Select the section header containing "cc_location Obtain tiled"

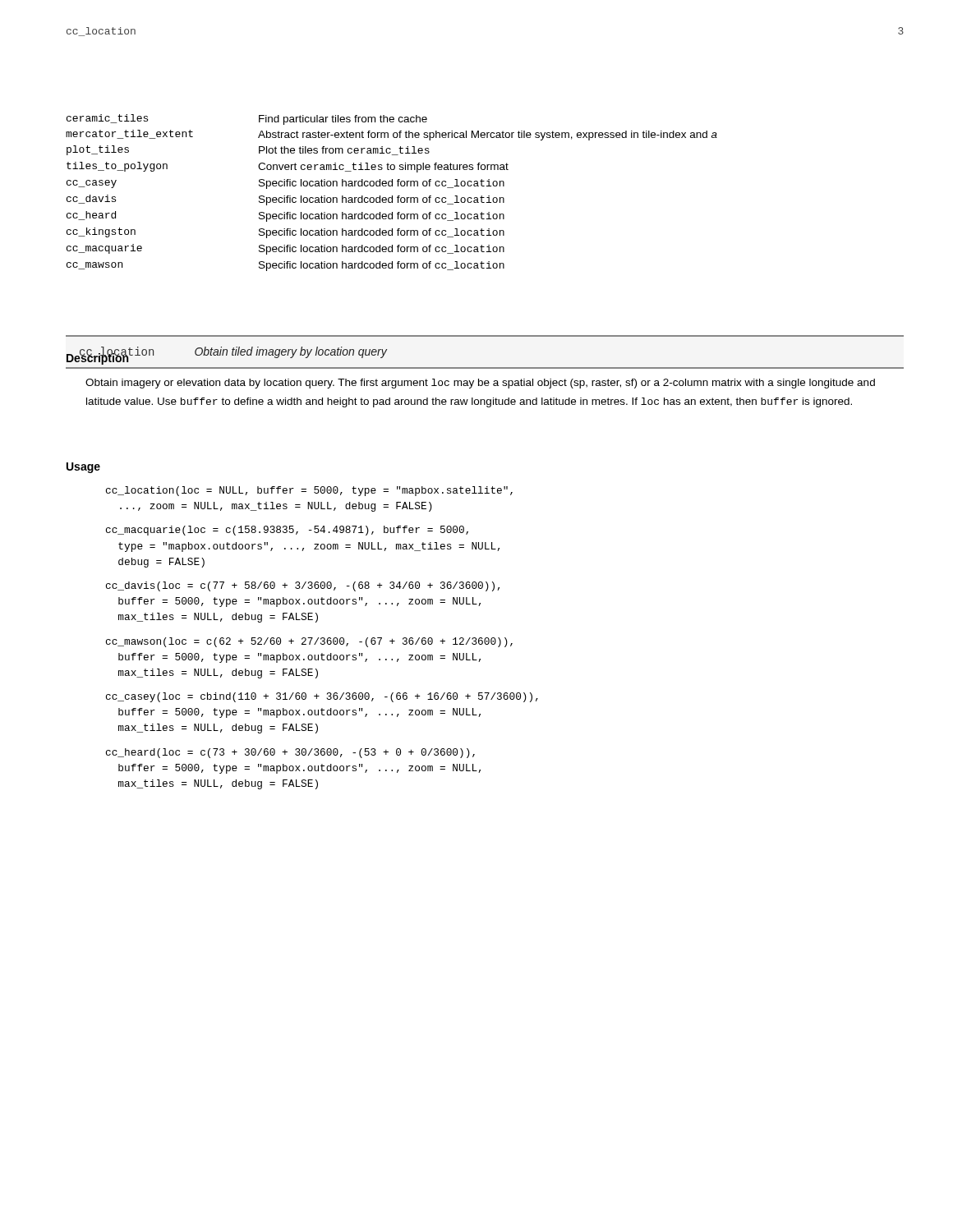tap(233, 352)
